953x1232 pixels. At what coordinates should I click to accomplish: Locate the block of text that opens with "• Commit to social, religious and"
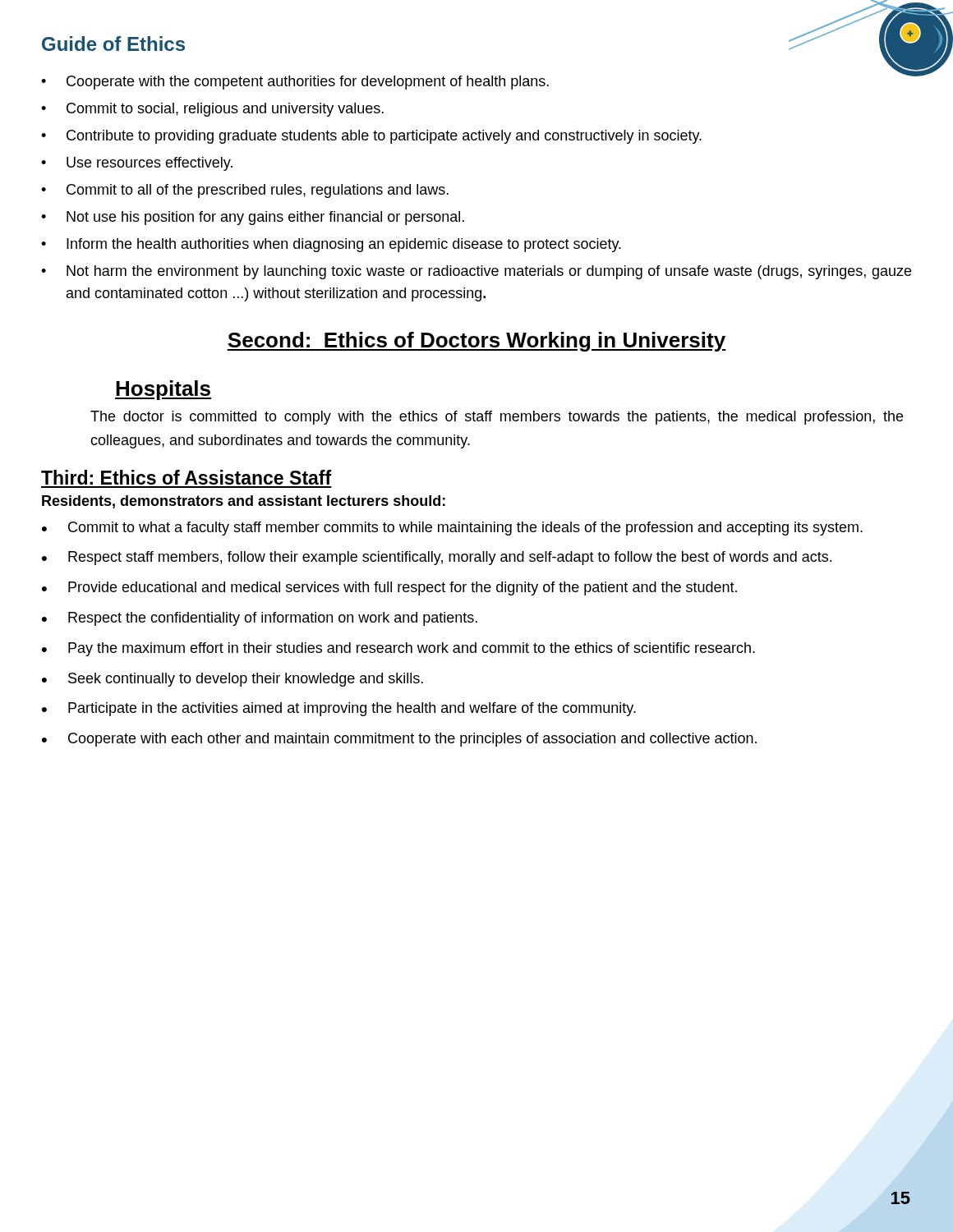pyautogui.click(x=212, y=110)
